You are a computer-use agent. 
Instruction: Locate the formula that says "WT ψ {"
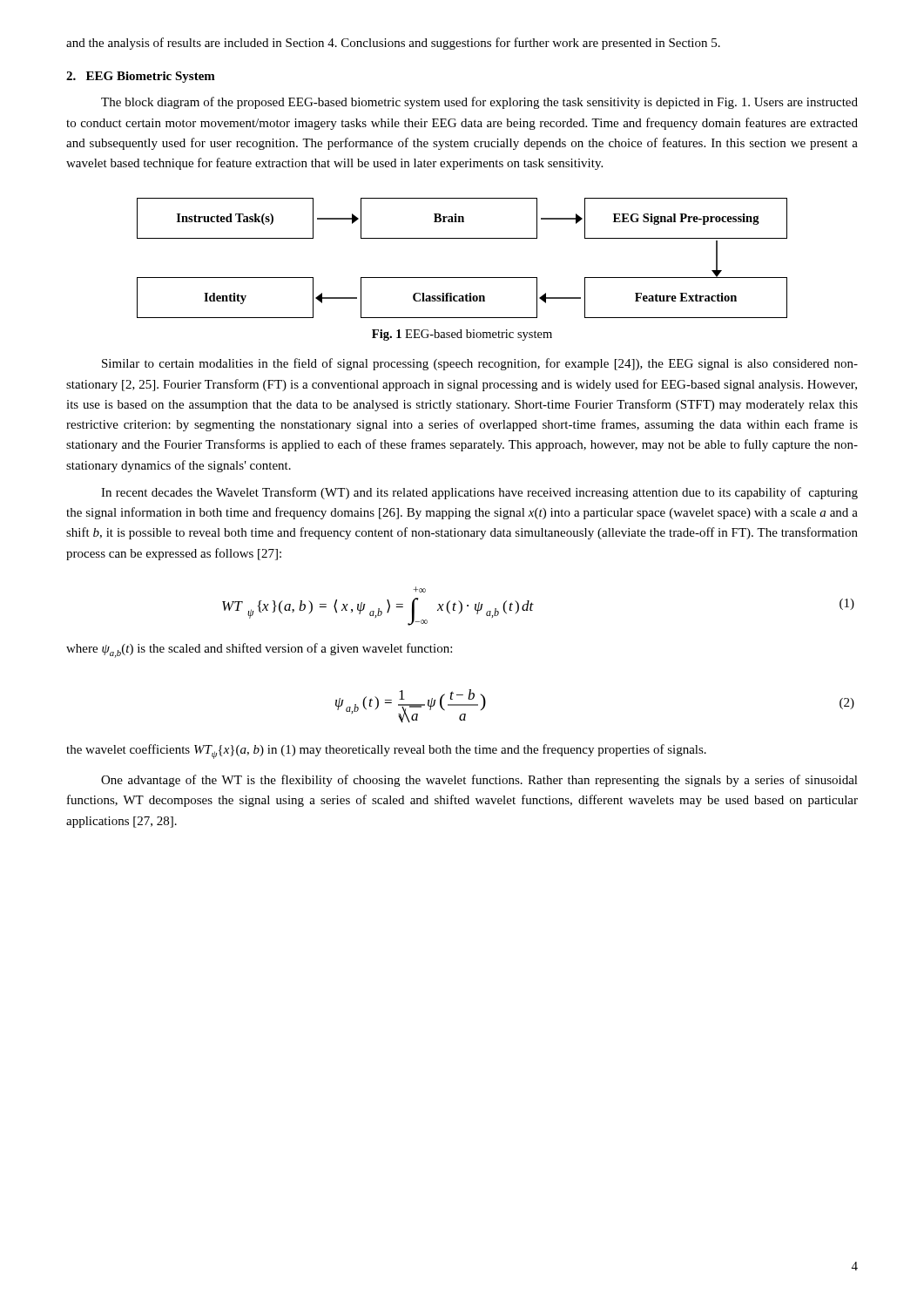462,604
